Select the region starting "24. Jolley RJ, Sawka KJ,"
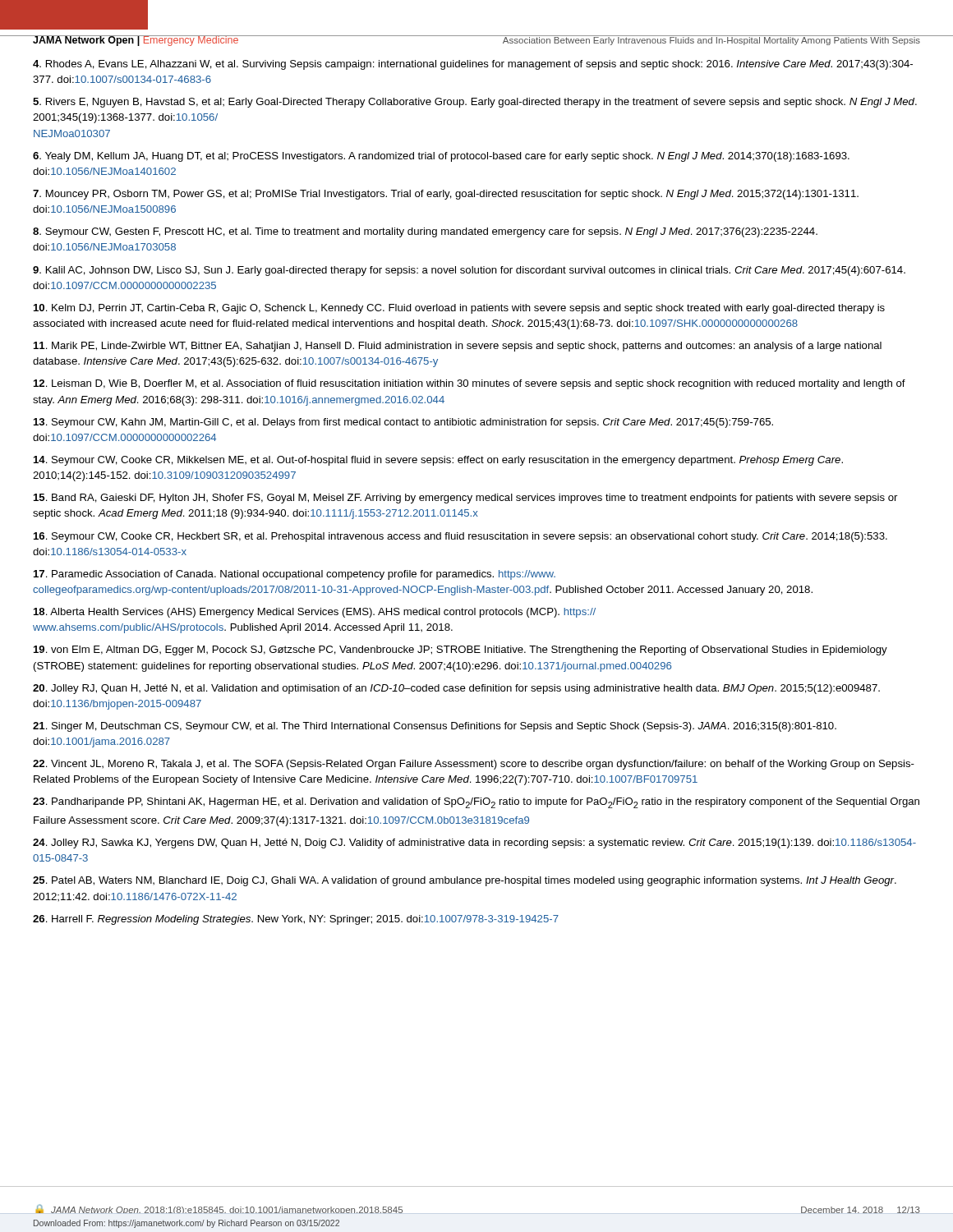 474,850
